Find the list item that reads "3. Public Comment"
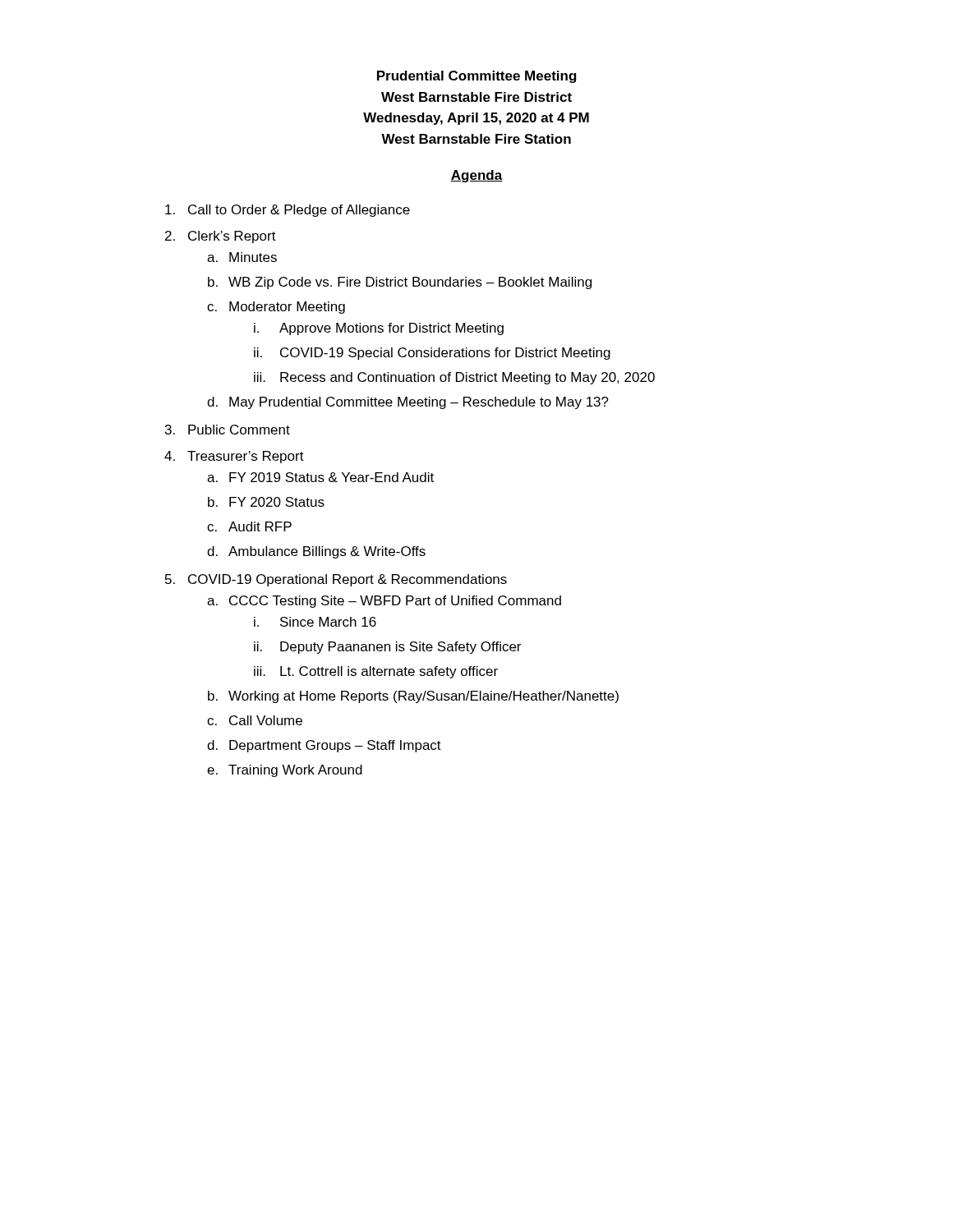Viewport: 953px width, 1232px height. coord(227,430)
